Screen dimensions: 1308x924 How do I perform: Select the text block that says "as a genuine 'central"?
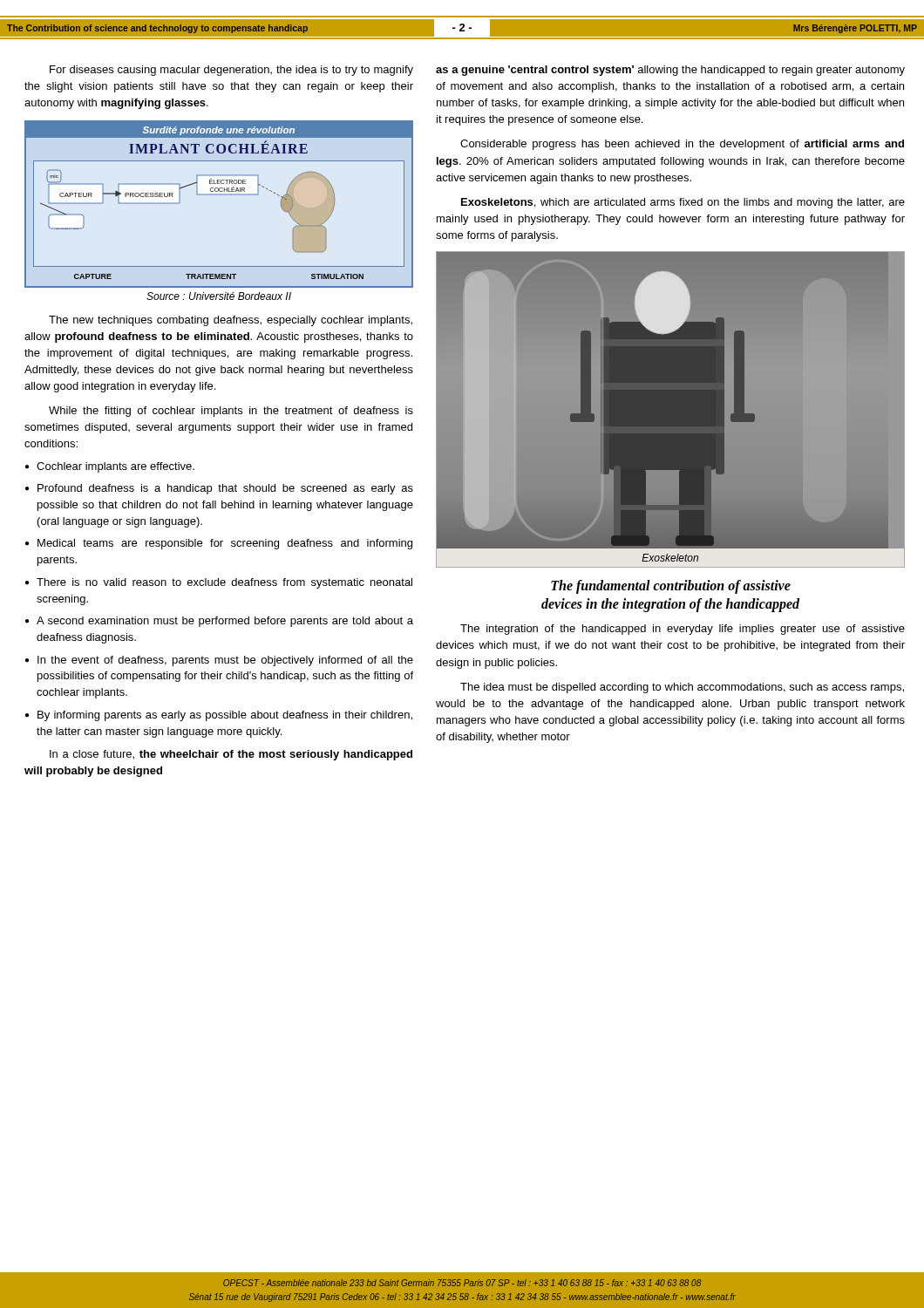click(x=670, y=94)
